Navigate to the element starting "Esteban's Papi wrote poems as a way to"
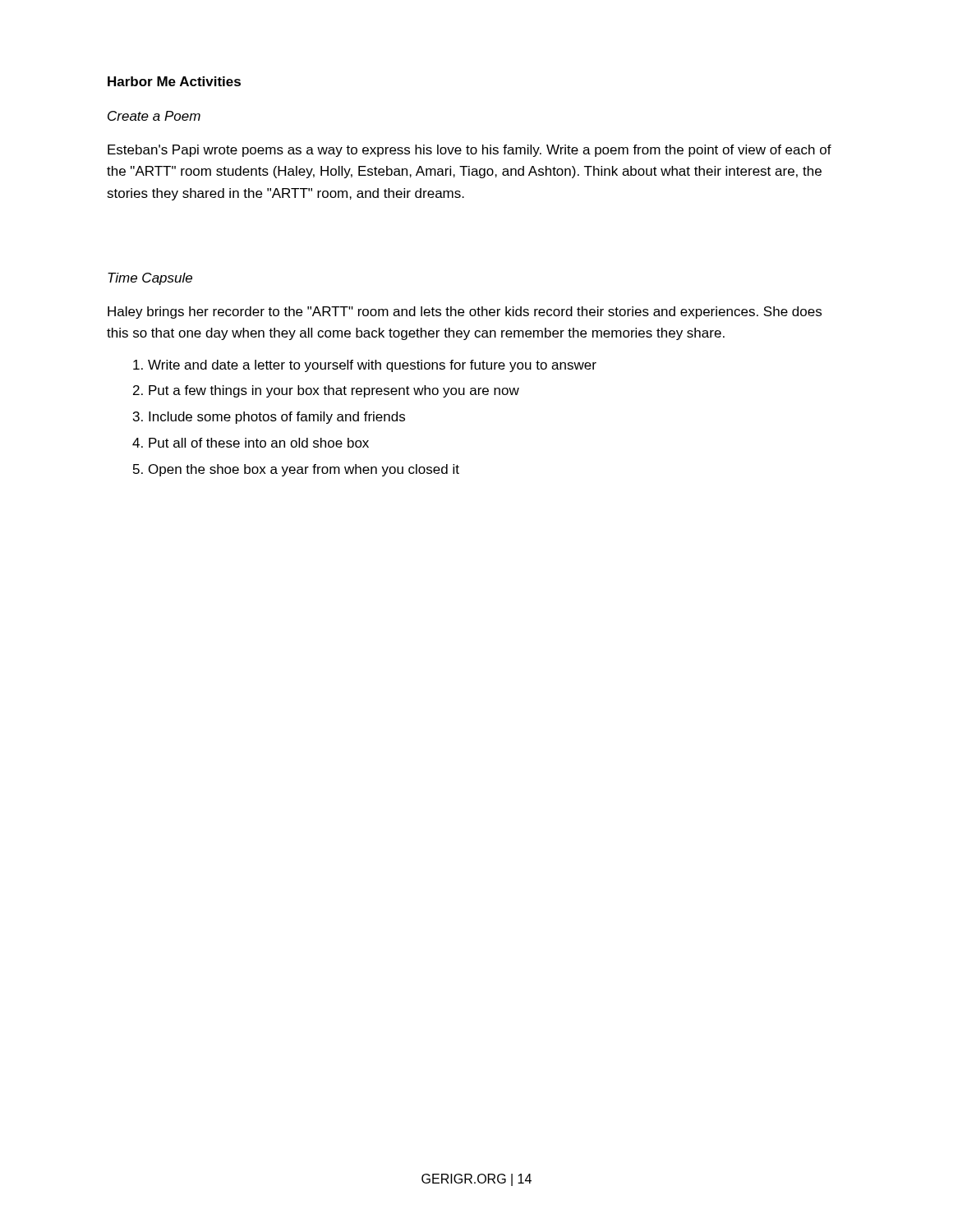The width and height of the screenshot is (953, 1232). click(x=469, y=171)
